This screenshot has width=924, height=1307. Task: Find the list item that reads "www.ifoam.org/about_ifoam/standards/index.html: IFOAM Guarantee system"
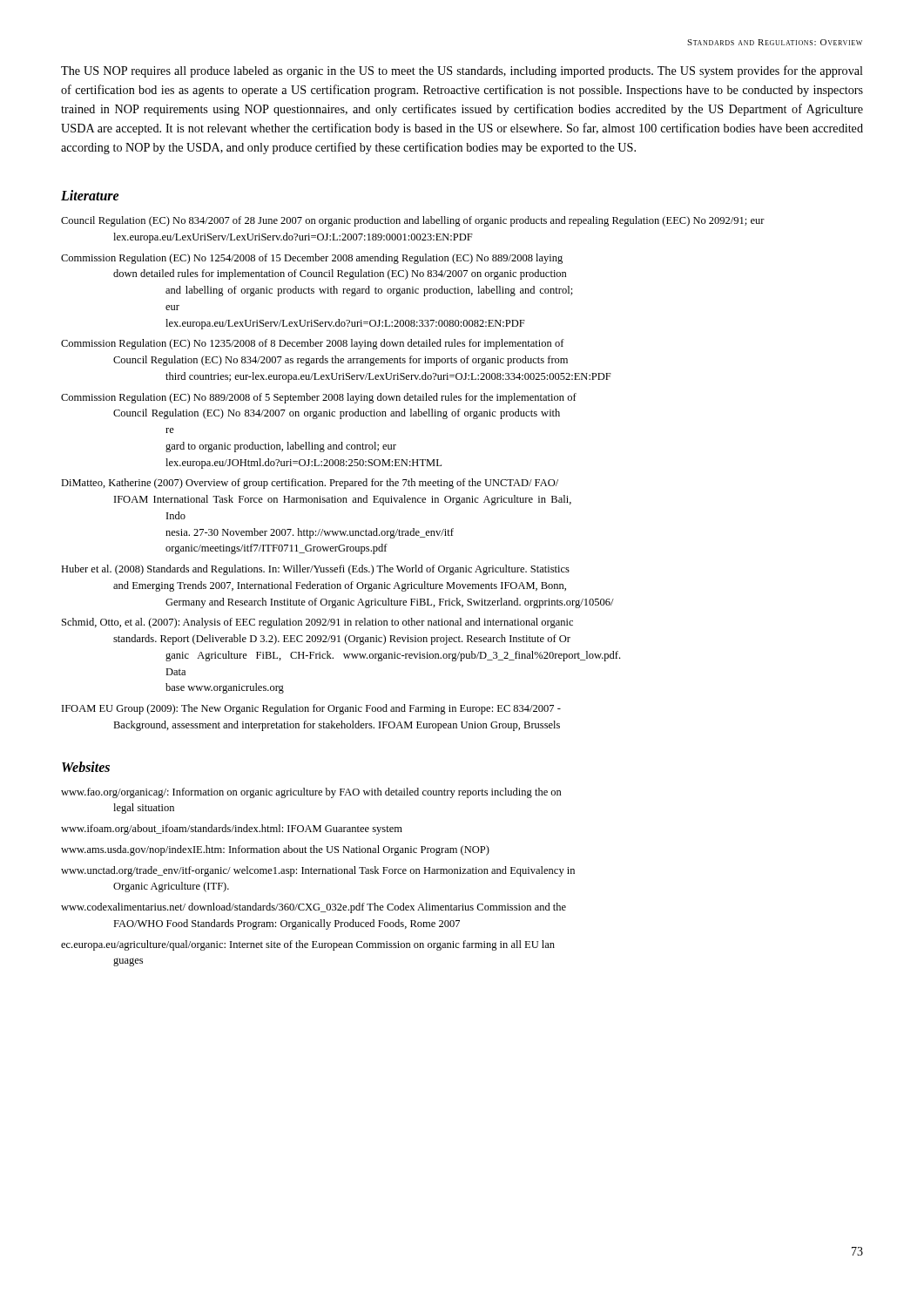[x=232, y=829]
